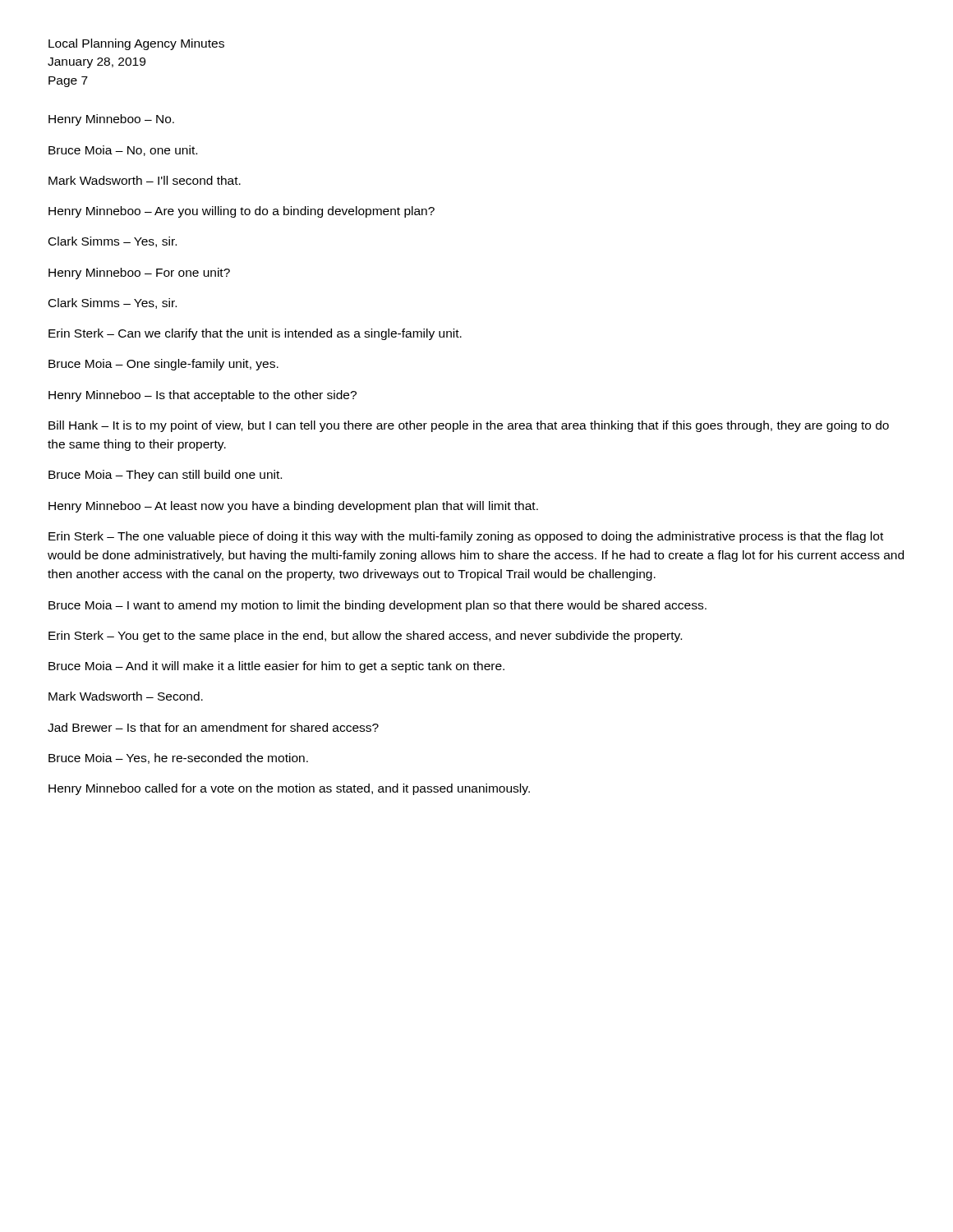Image resolution: width=953 pixels, height=1232 pixels.
Task: Locate the text that says "Henry Minneboo – No."
Action: tap(111, 119)
